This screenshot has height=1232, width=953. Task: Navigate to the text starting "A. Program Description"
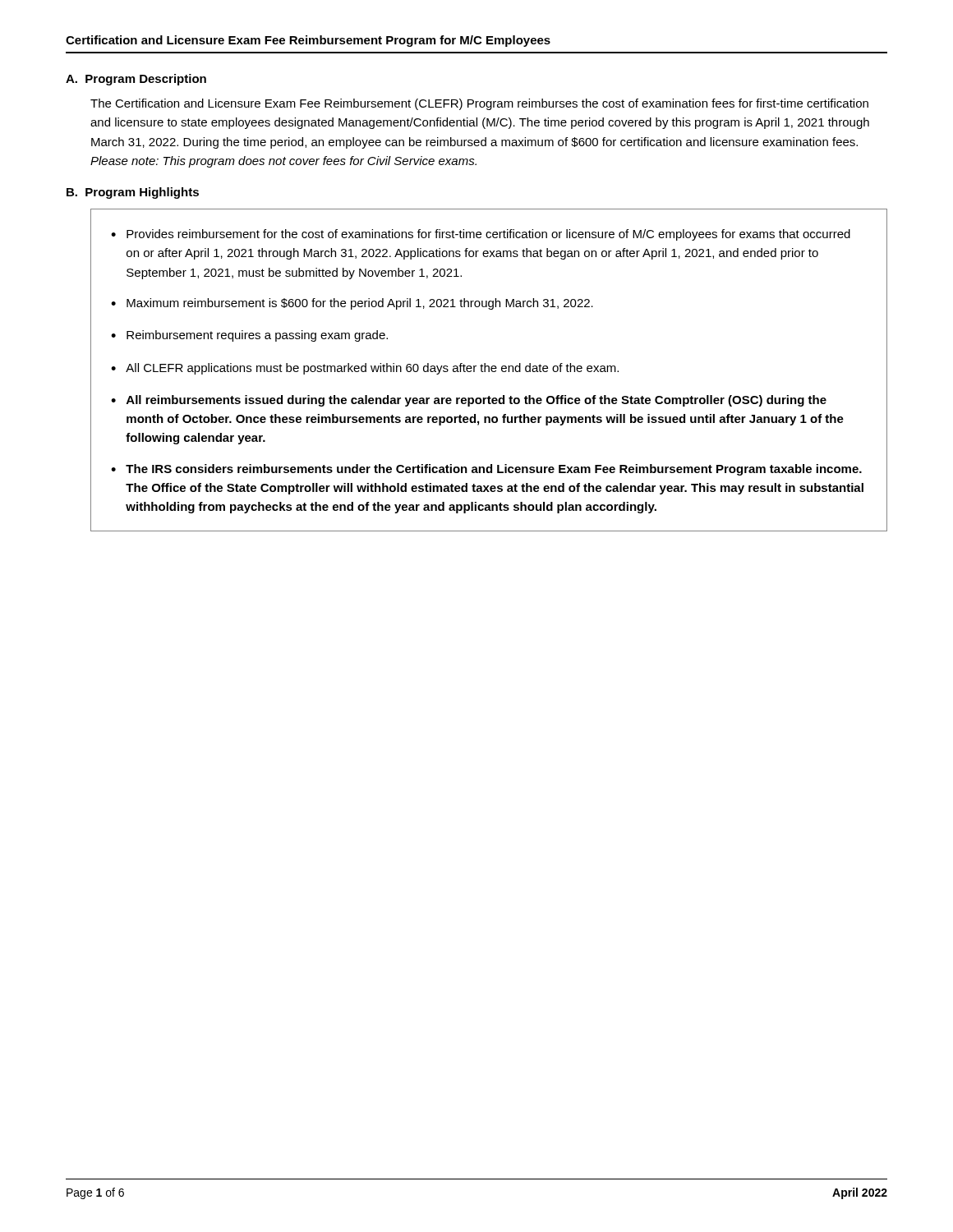(136, 78)
